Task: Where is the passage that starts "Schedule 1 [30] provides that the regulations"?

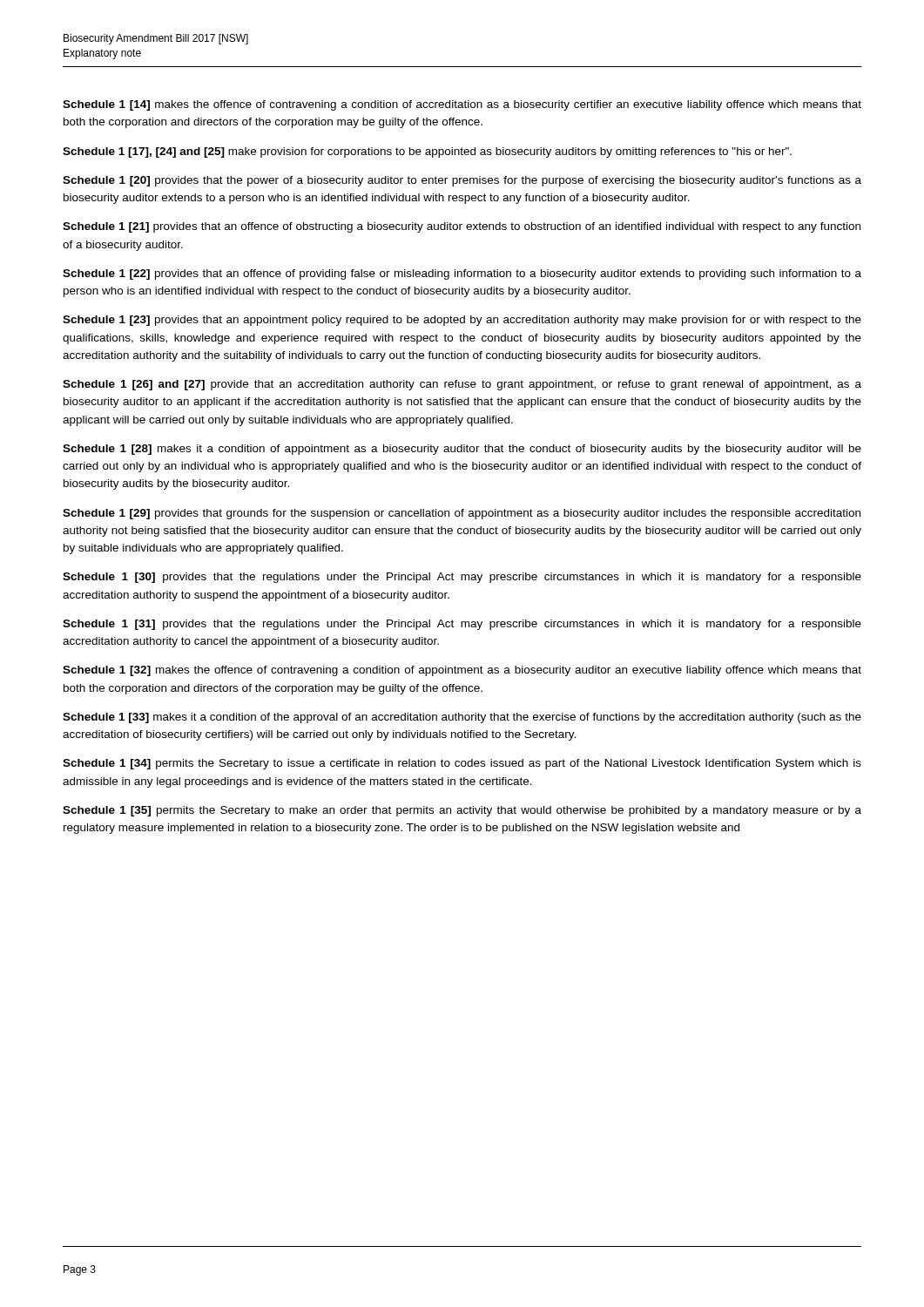Action: pyautogui.click(x=462, y=585)
